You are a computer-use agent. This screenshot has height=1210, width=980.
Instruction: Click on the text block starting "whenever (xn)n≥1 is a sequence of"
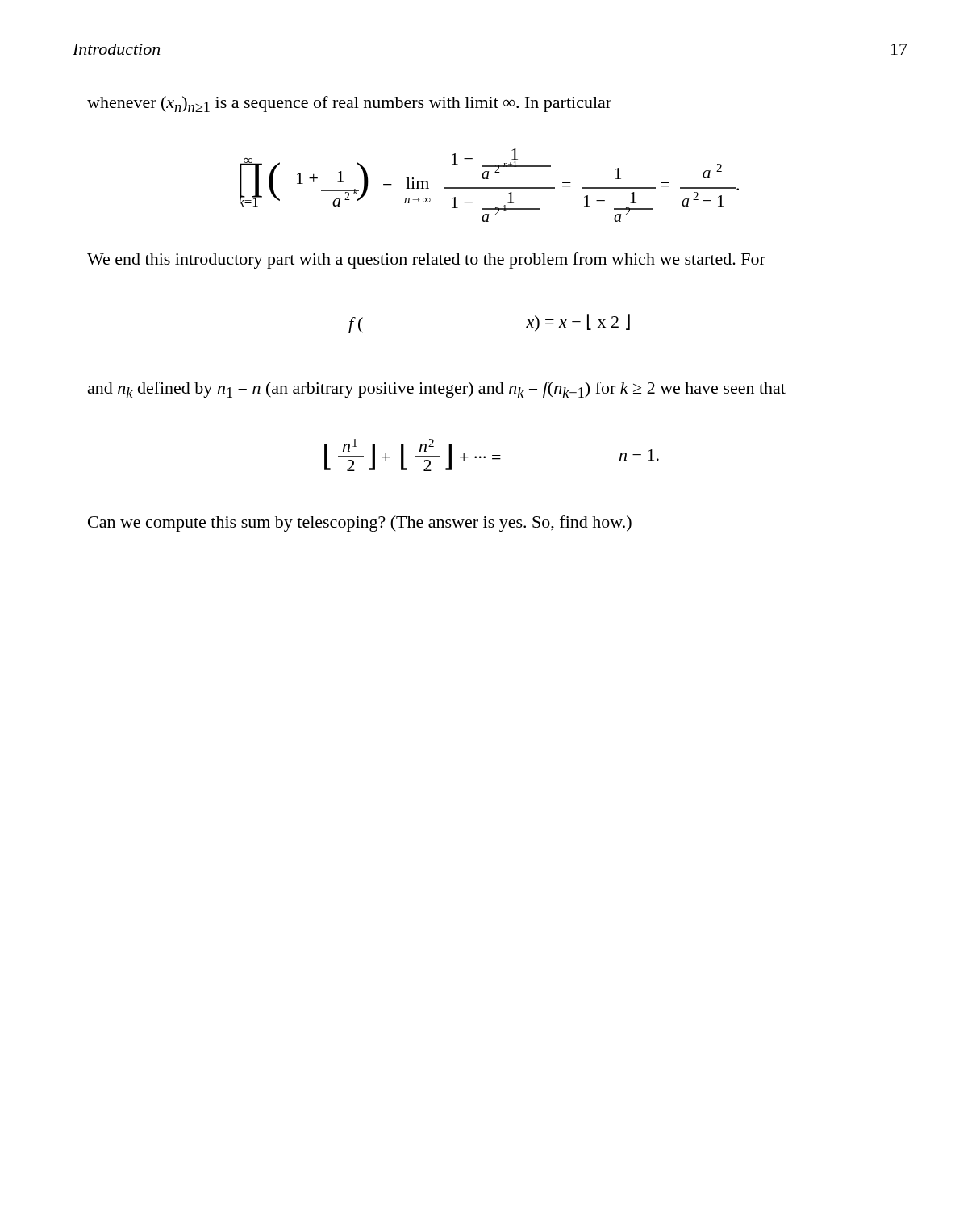click(x=349, y=104)
